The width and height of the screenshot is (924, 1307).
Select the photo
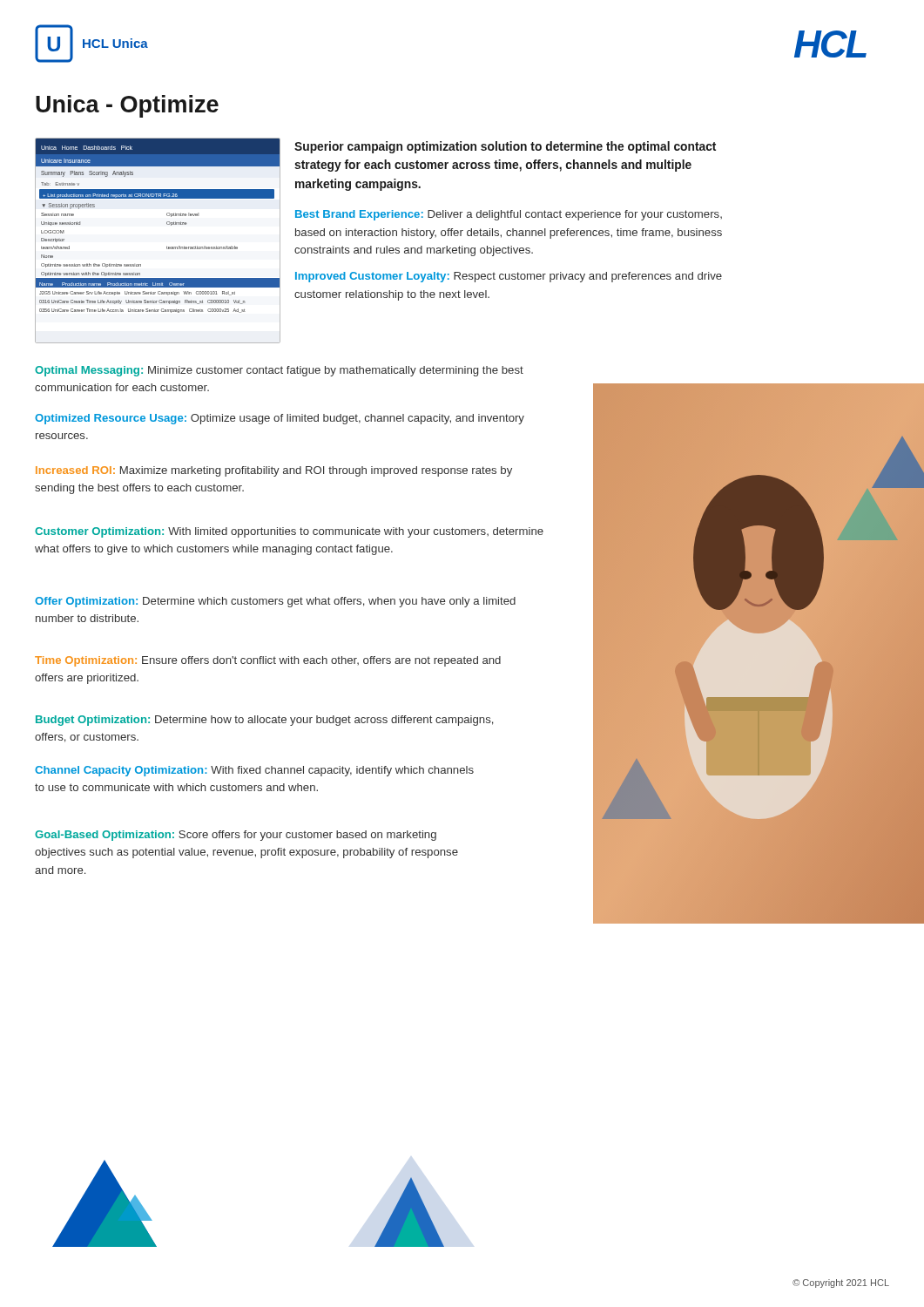[x=759, y=654]
